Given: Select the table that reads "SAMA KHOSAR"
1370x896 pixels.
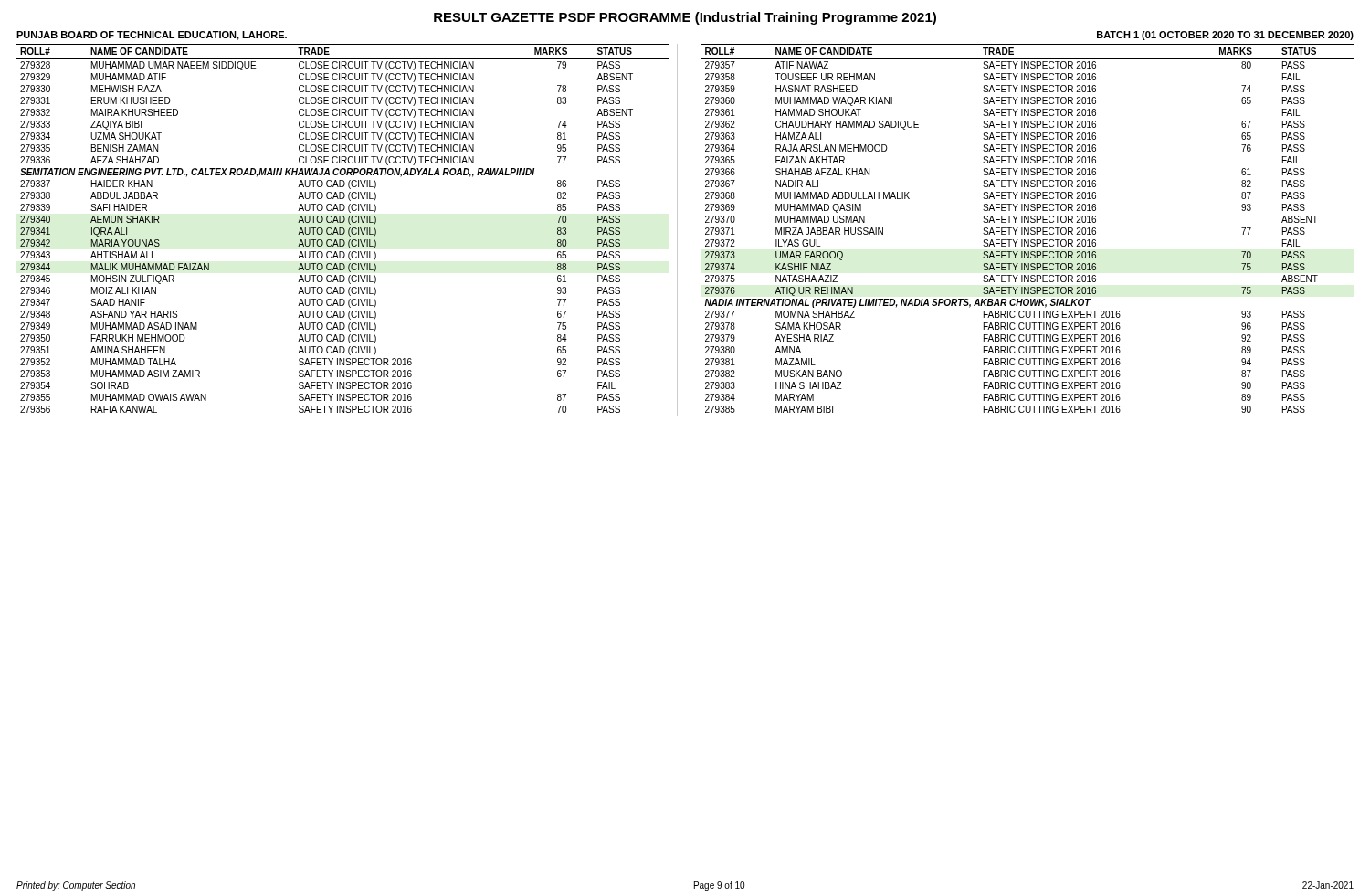Looking at the screenshot, I should tap(1027, 230).
